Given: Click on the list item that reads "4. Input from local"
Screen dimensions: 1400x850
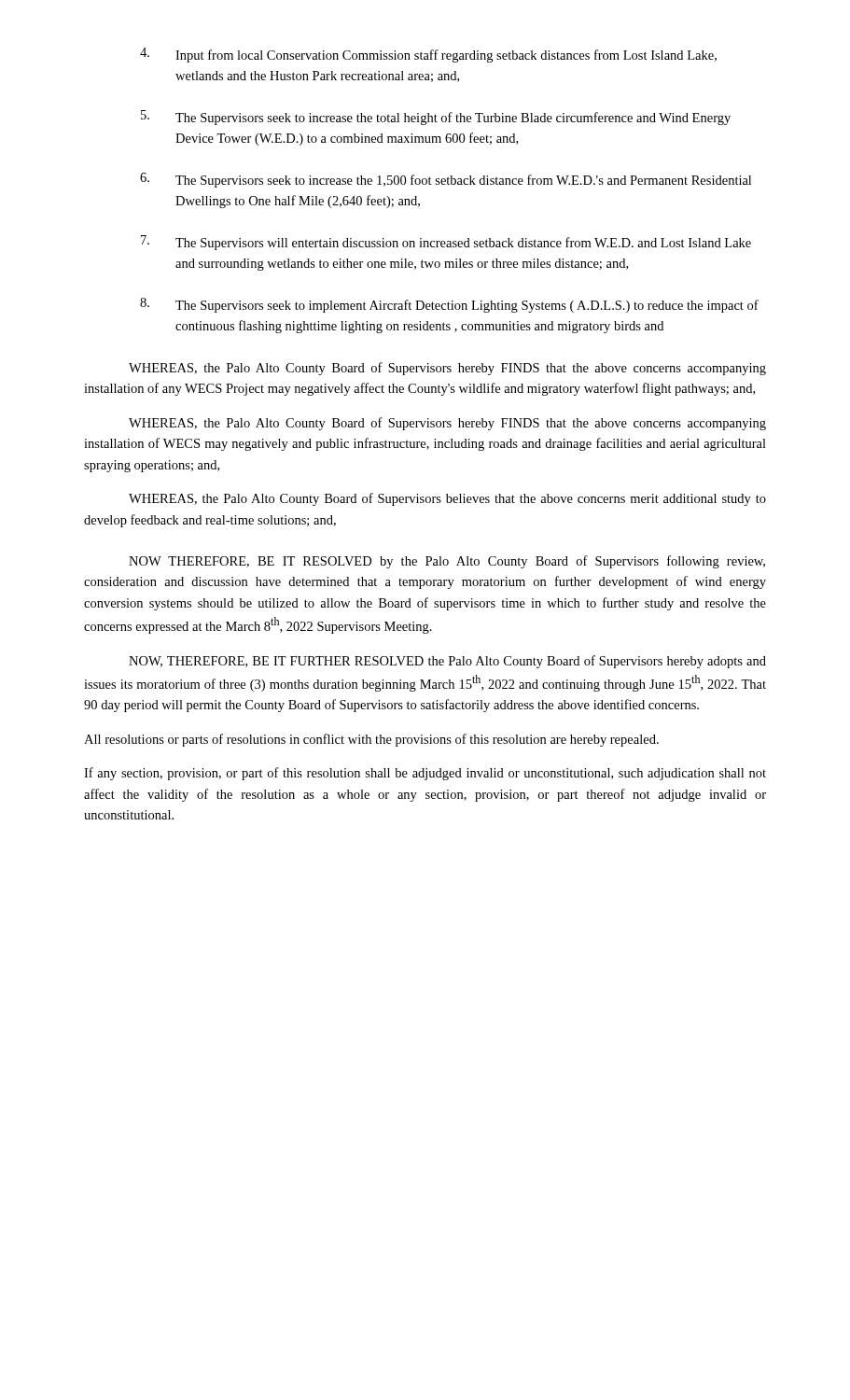Looking at the screenshot, I should pyautogui.click(x=453, y=66).
